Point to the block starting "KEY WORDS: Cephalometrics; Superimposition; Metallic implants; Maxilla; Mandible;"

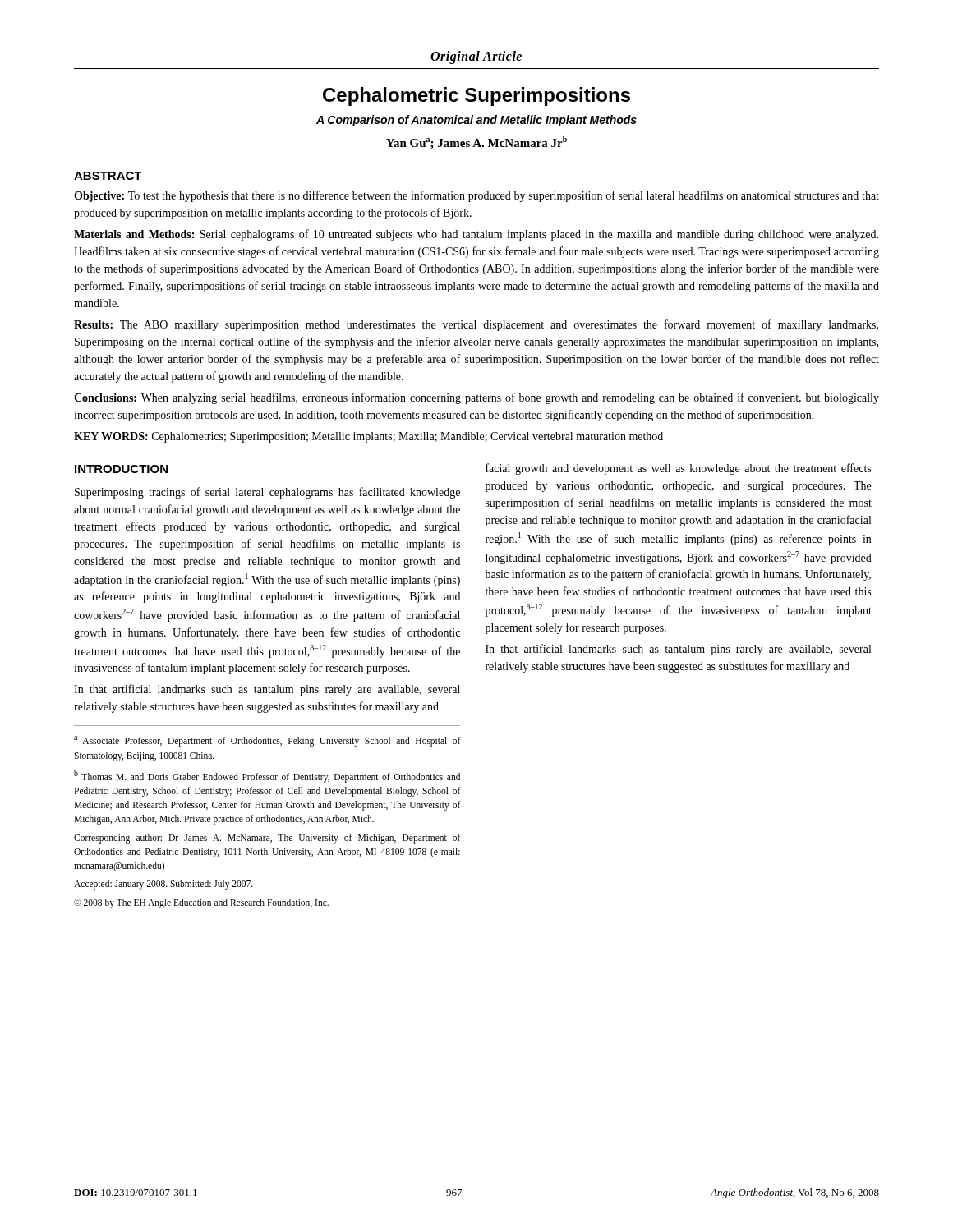[x=369, y=436]
